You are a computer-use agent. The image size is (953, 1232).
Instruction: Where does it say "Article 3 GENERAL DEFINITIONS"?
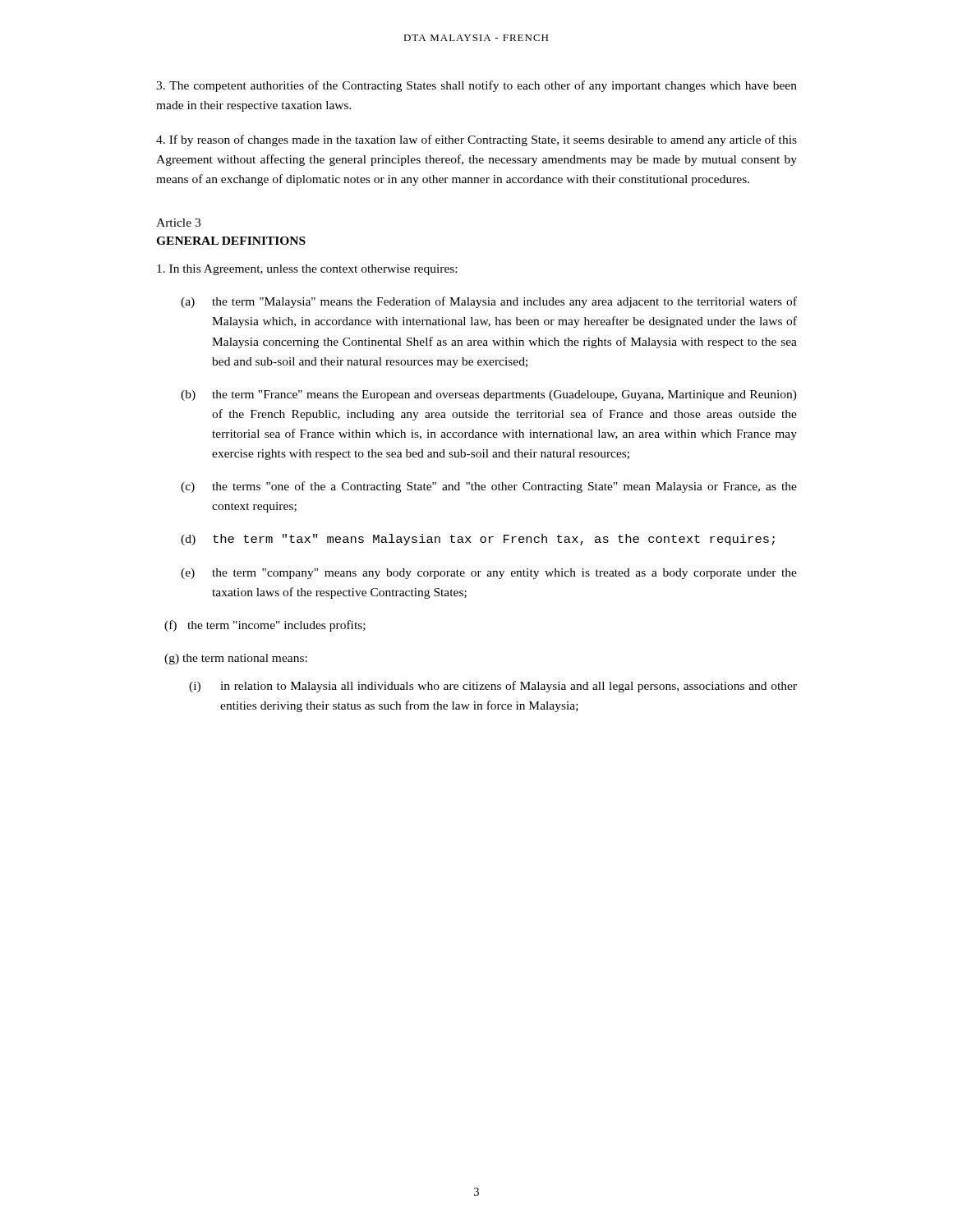click(x=178, y=223)
